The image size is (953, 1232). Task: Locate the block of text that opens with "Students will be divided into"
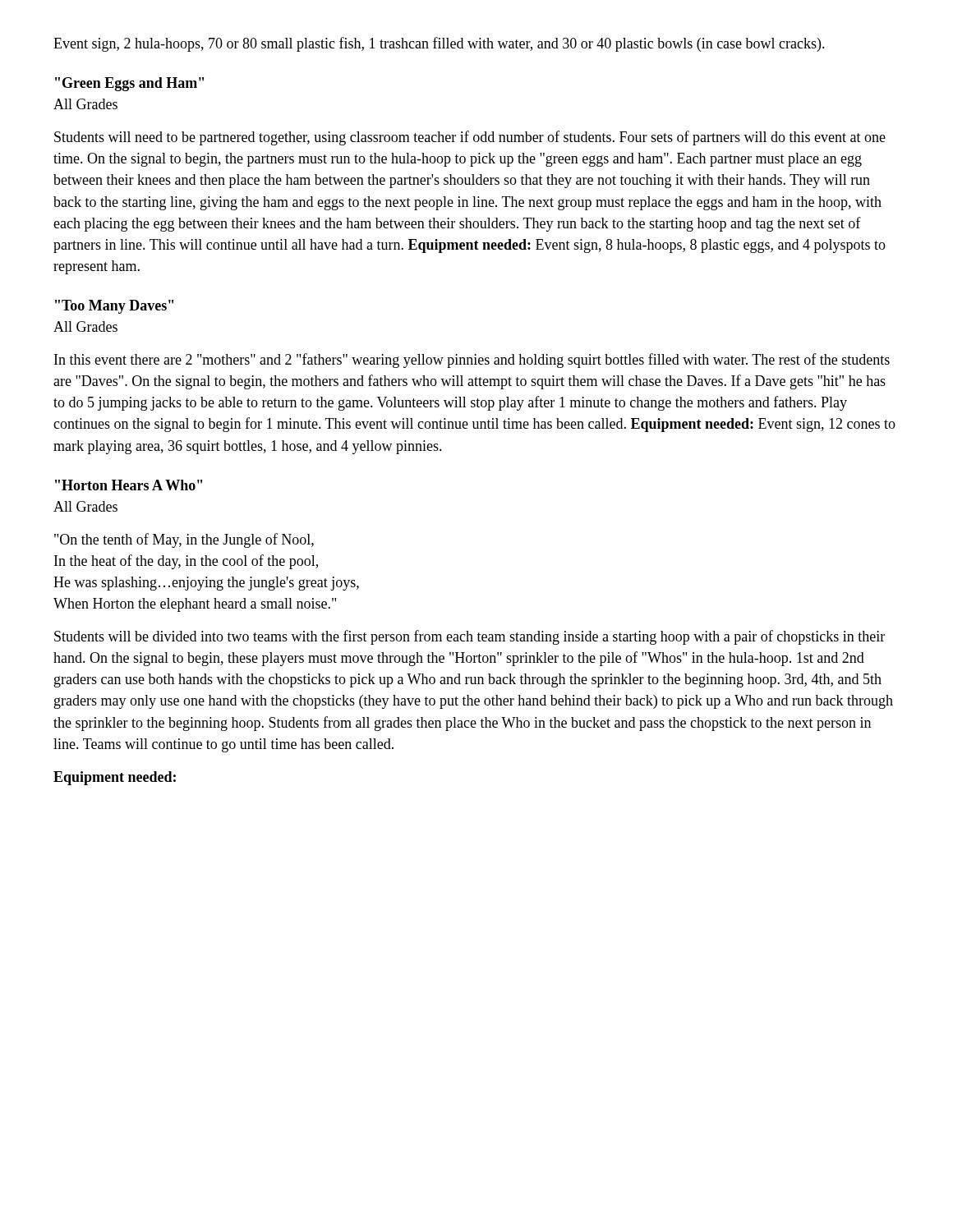476,690
